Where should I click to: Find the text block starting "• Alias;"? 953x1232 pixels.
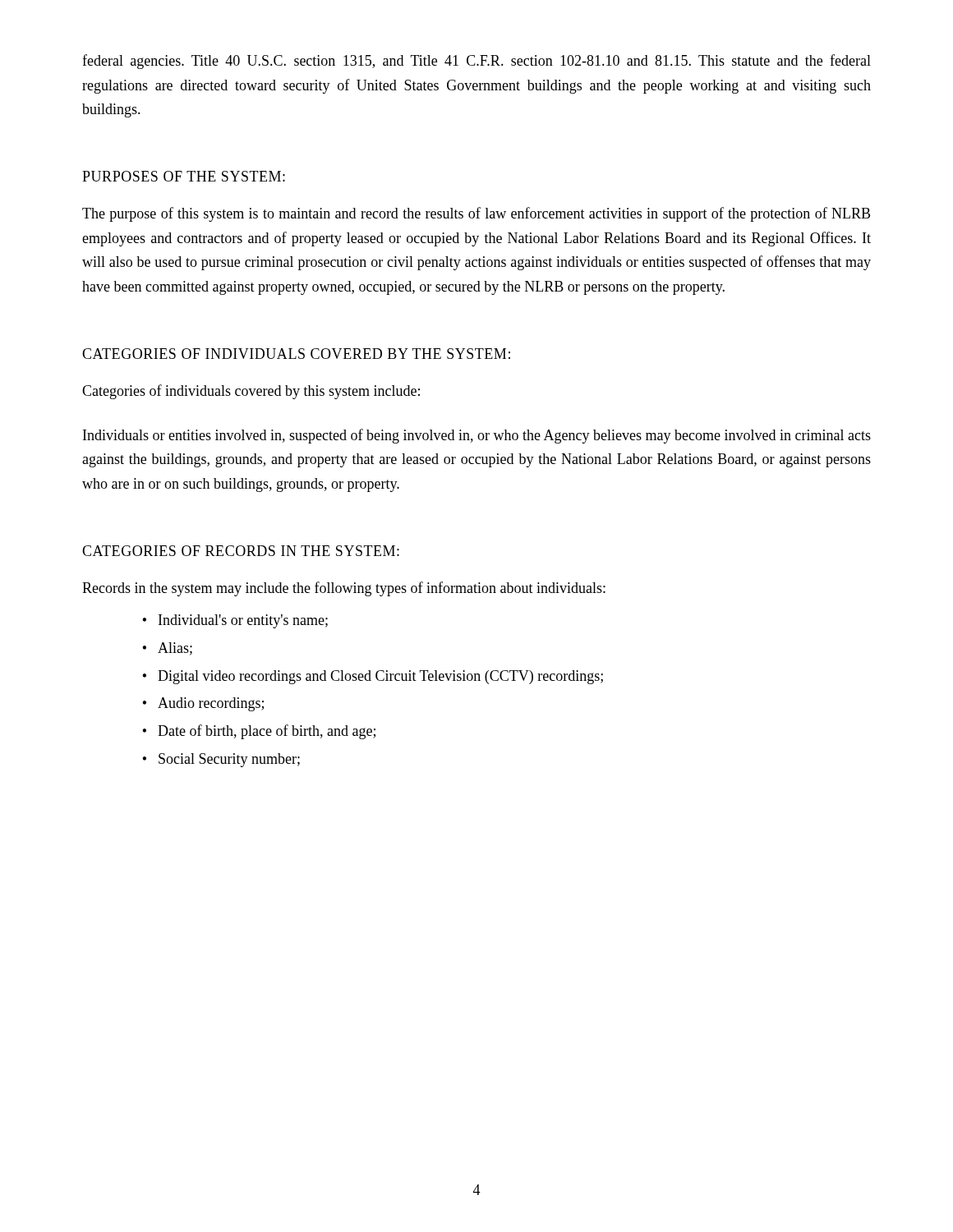pyautogui.click(x=162, y=649)
